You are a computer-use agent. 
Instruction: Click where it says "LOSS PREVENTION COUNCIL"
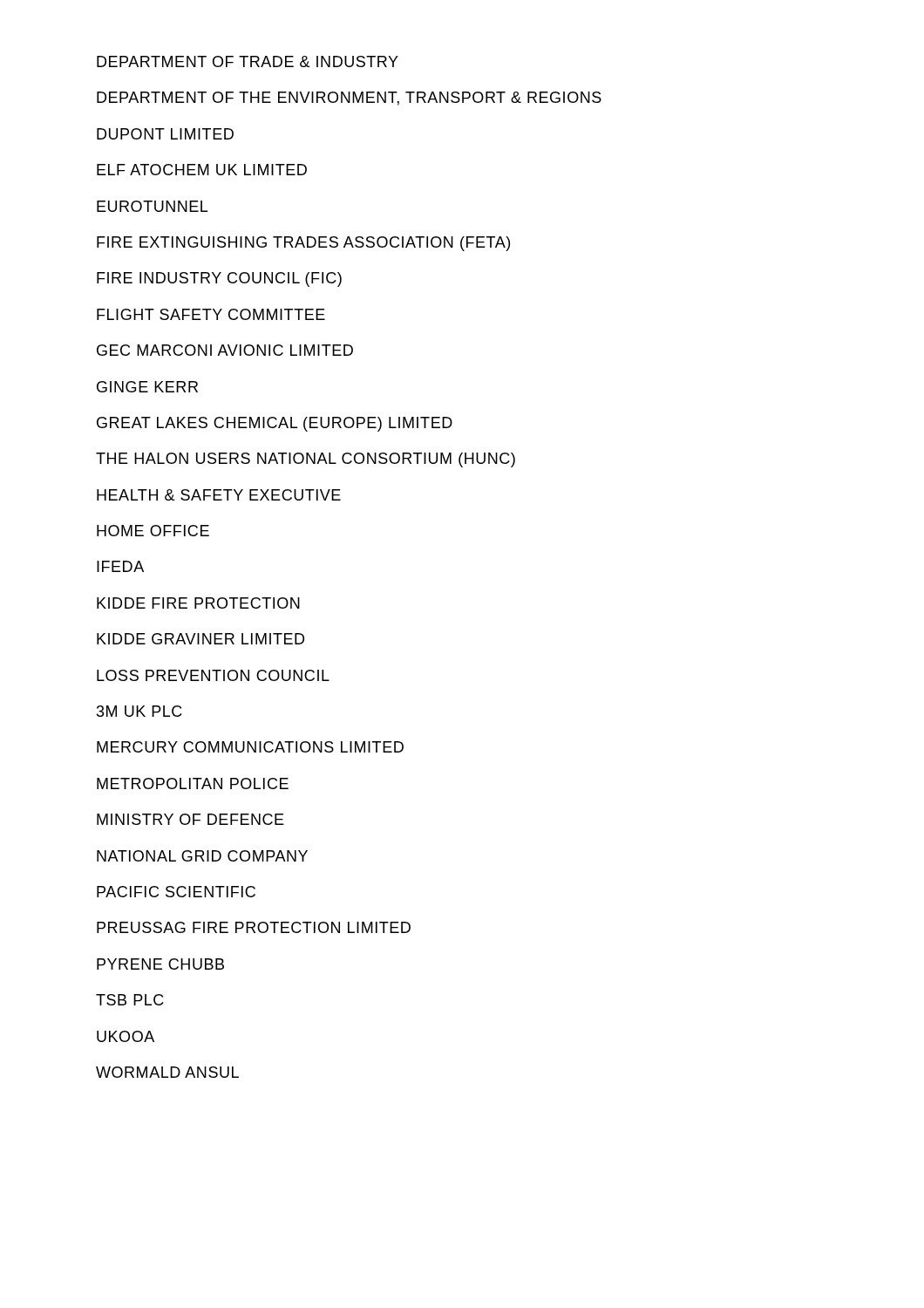213,676
